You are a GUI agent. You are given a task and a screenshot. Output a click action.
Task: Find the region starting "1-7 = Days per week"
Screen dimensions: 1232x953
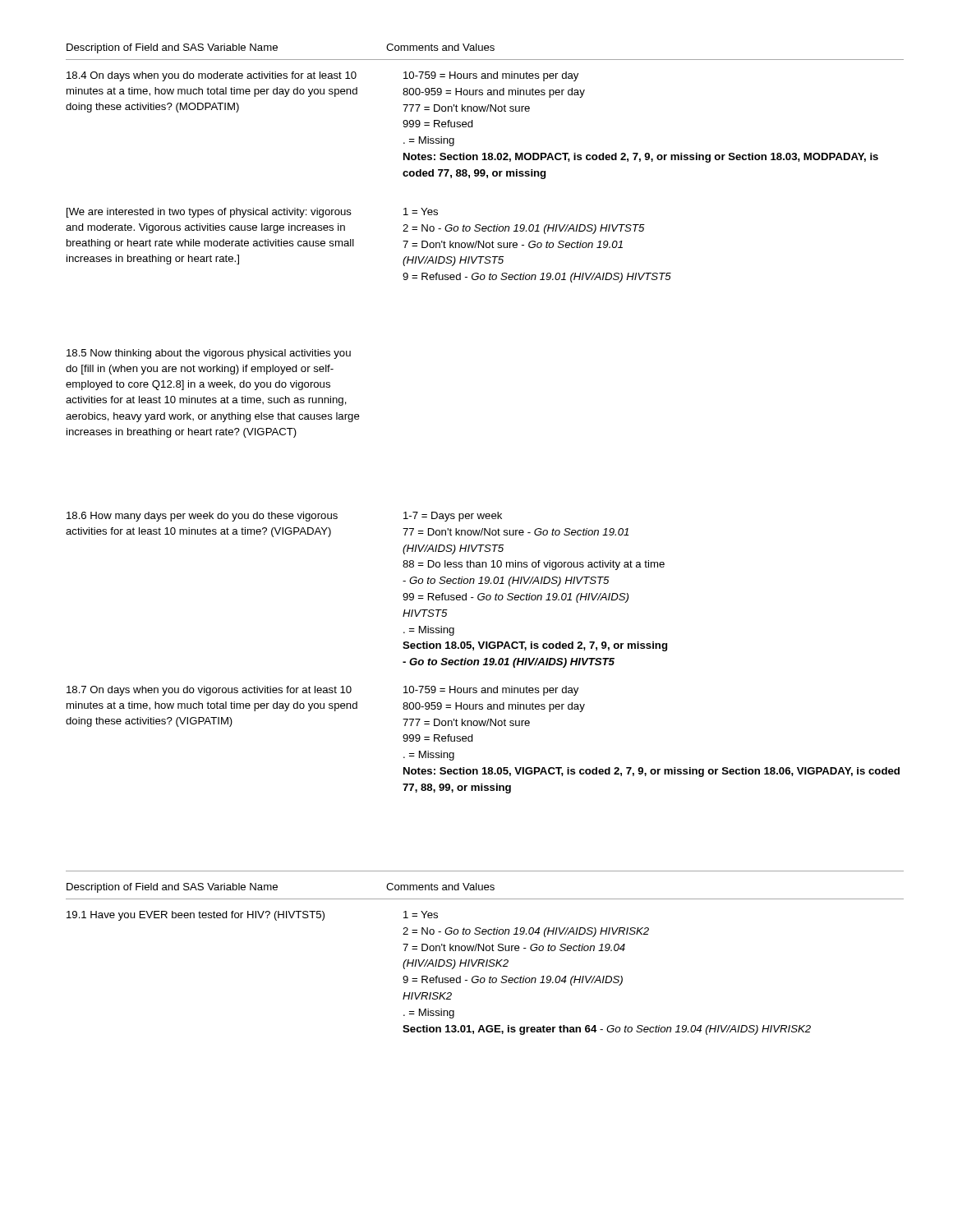click(x=535, y=589)
